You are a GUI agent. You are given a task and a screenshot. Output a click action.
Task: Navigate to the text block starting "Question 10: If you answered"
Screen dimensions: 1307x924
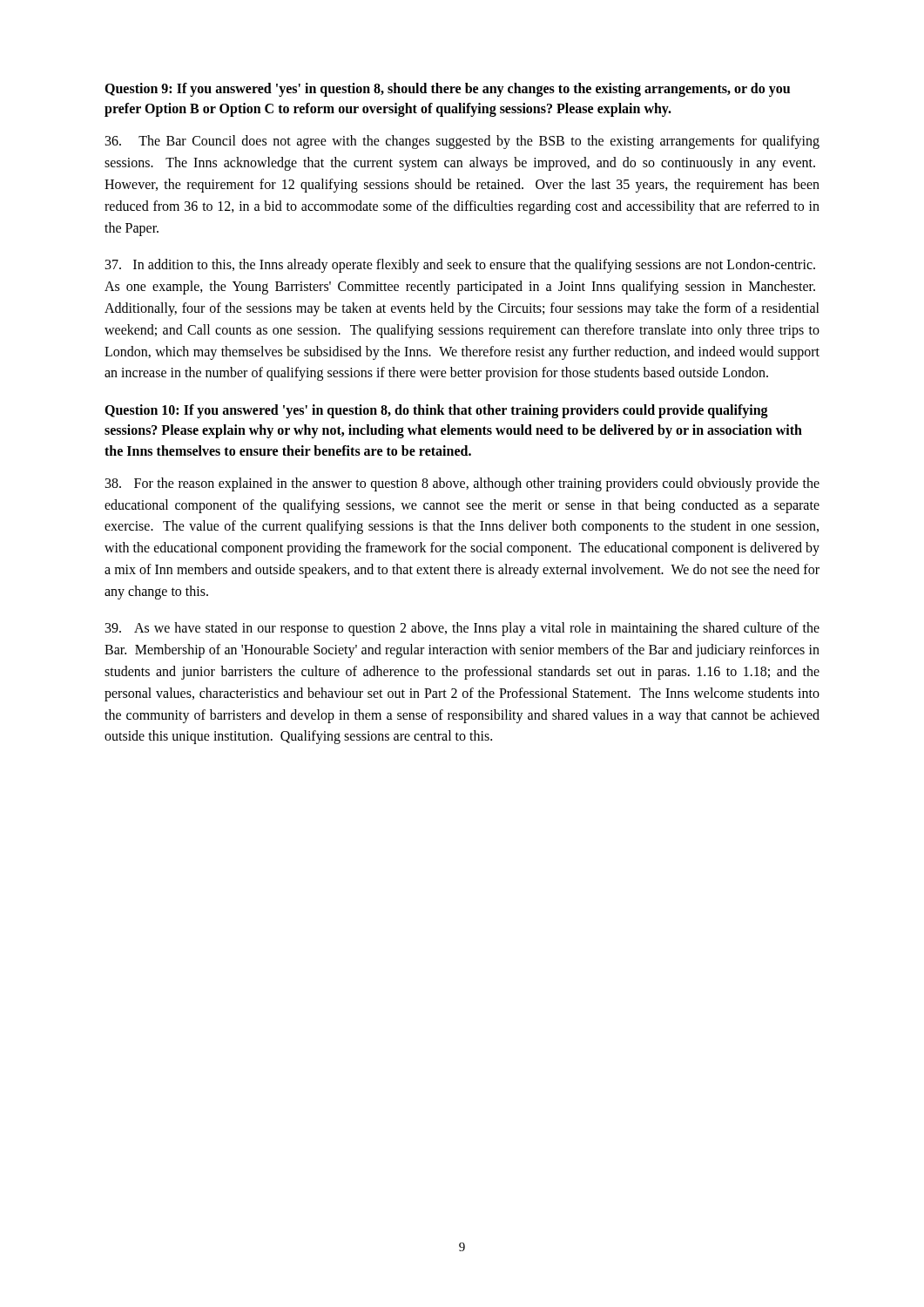coord(453,430)
